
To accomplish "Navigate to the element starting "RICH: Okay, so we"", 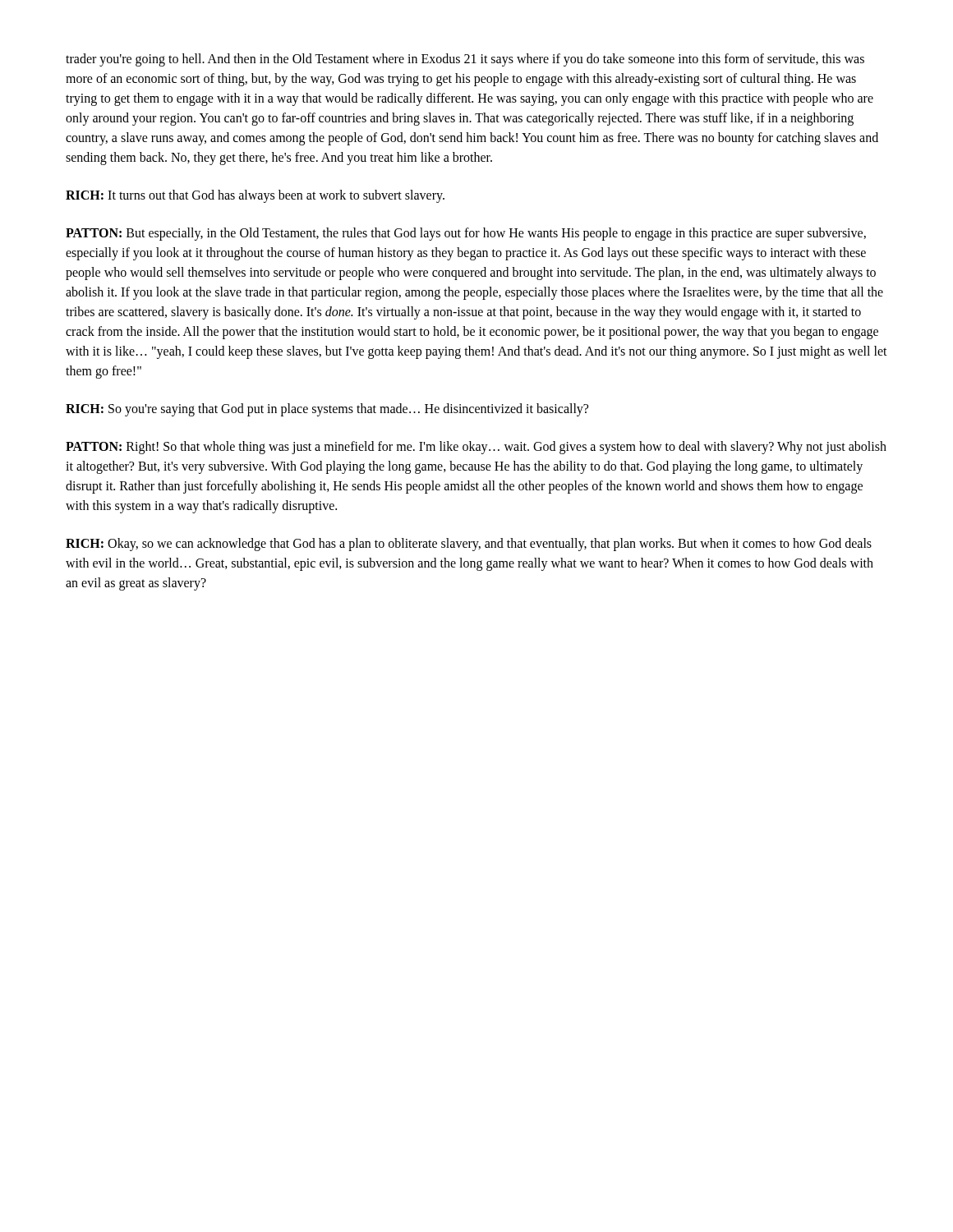I will (x=476, y=563).
